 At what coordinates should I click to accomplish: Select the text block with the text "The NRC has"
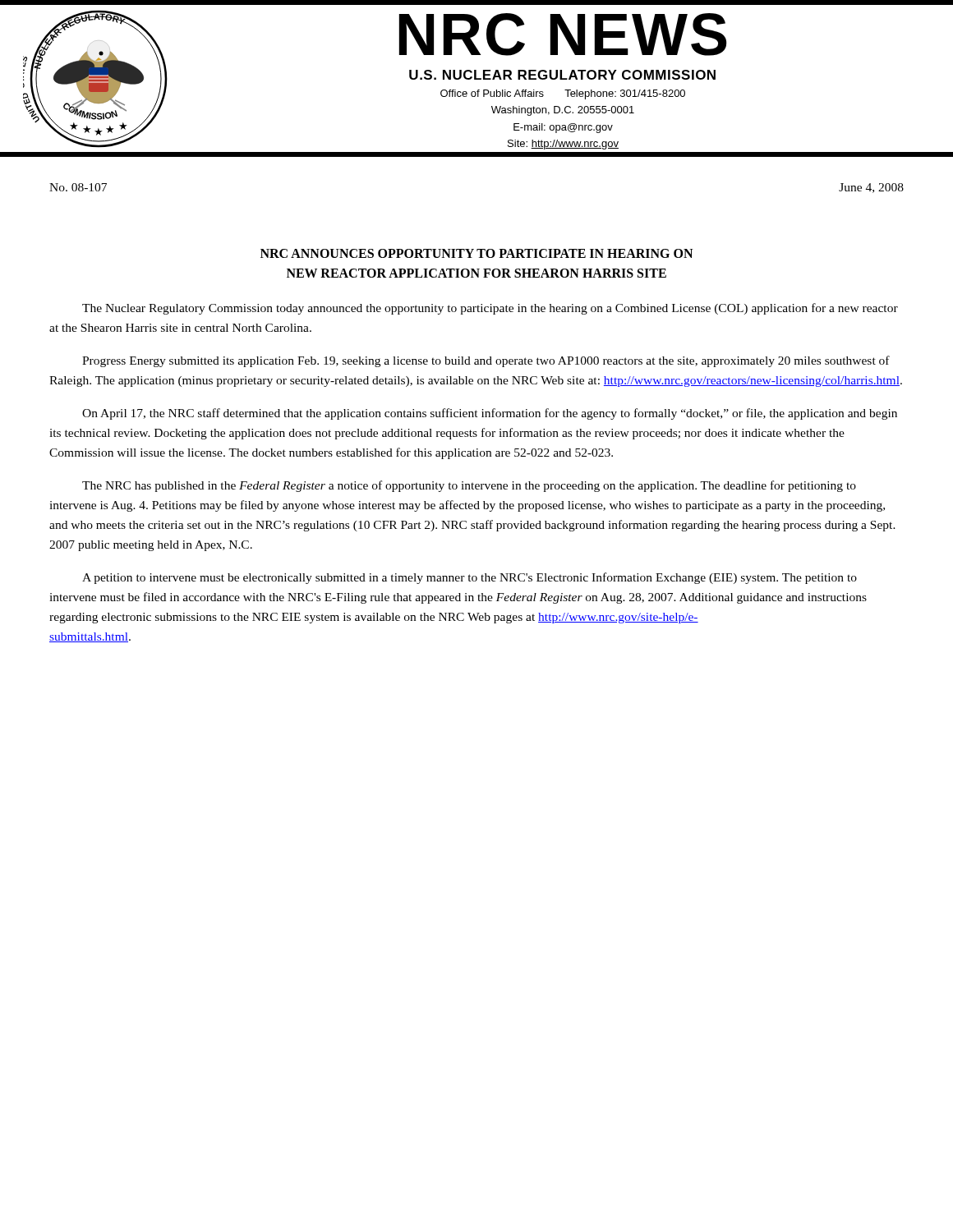(472, 515)
